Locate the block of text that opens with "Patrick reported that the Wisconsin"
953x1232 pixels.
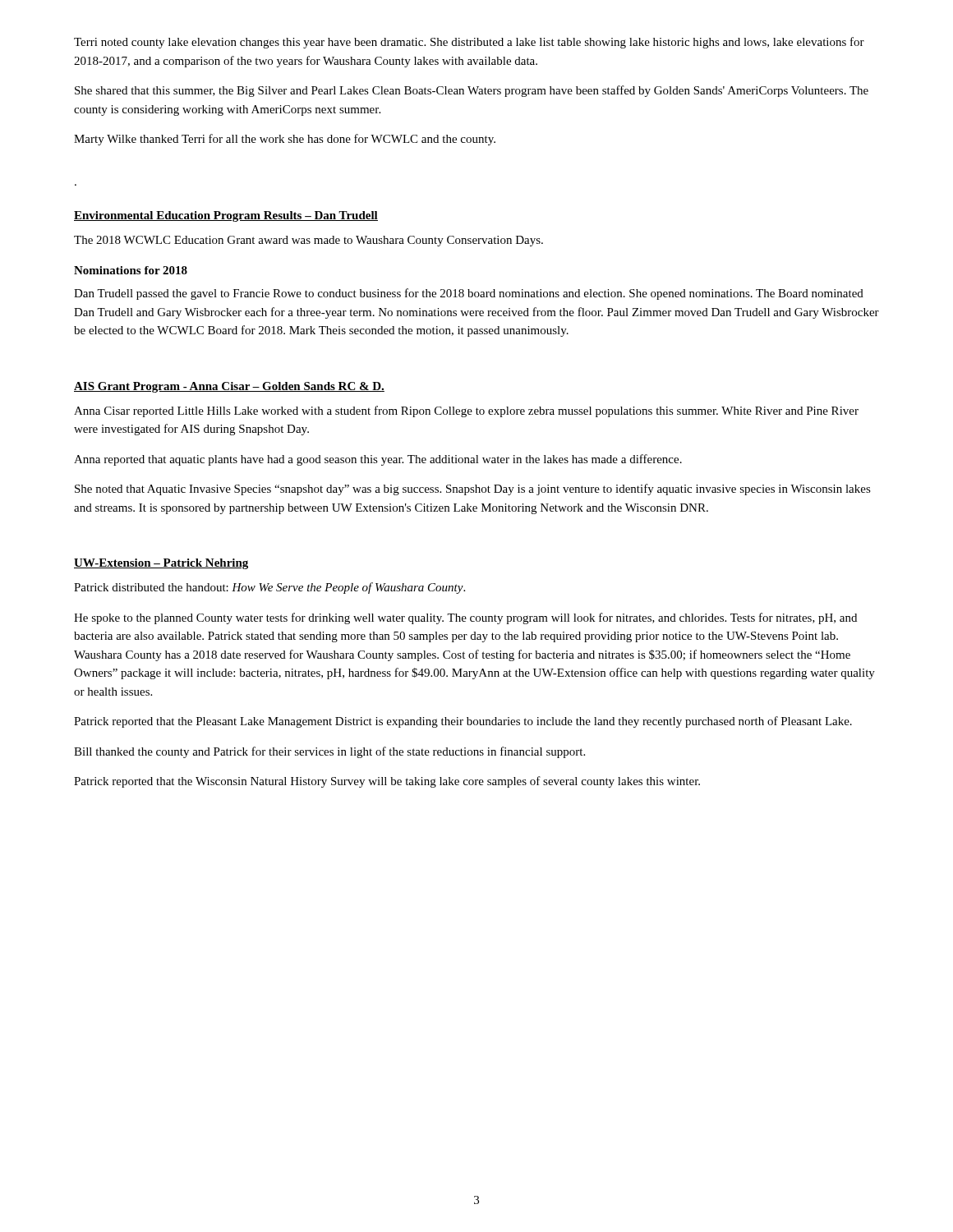tap(387, 781)
